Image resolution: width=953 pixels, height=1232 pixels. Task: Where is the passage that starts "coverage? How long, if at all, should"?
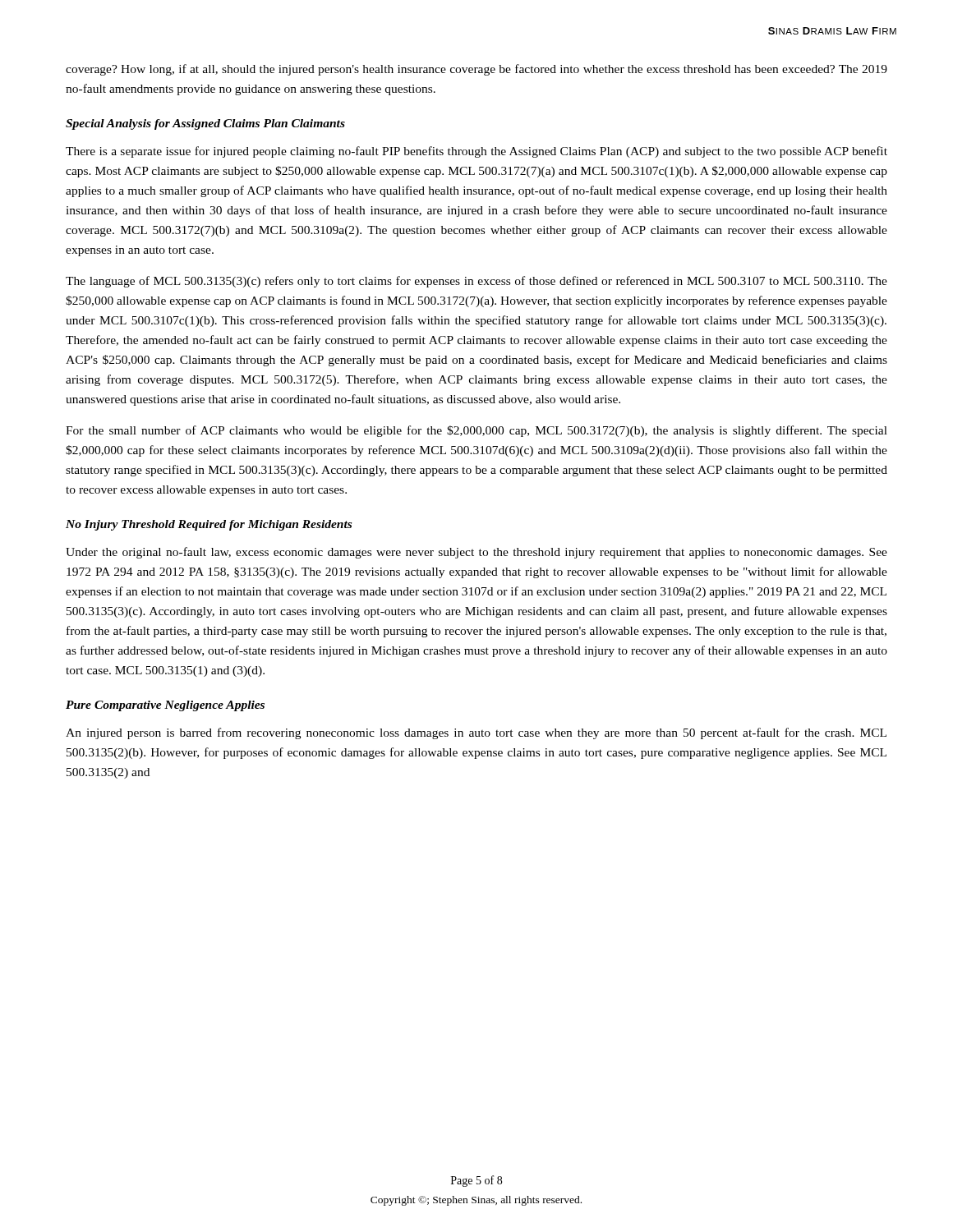point(476,78)
